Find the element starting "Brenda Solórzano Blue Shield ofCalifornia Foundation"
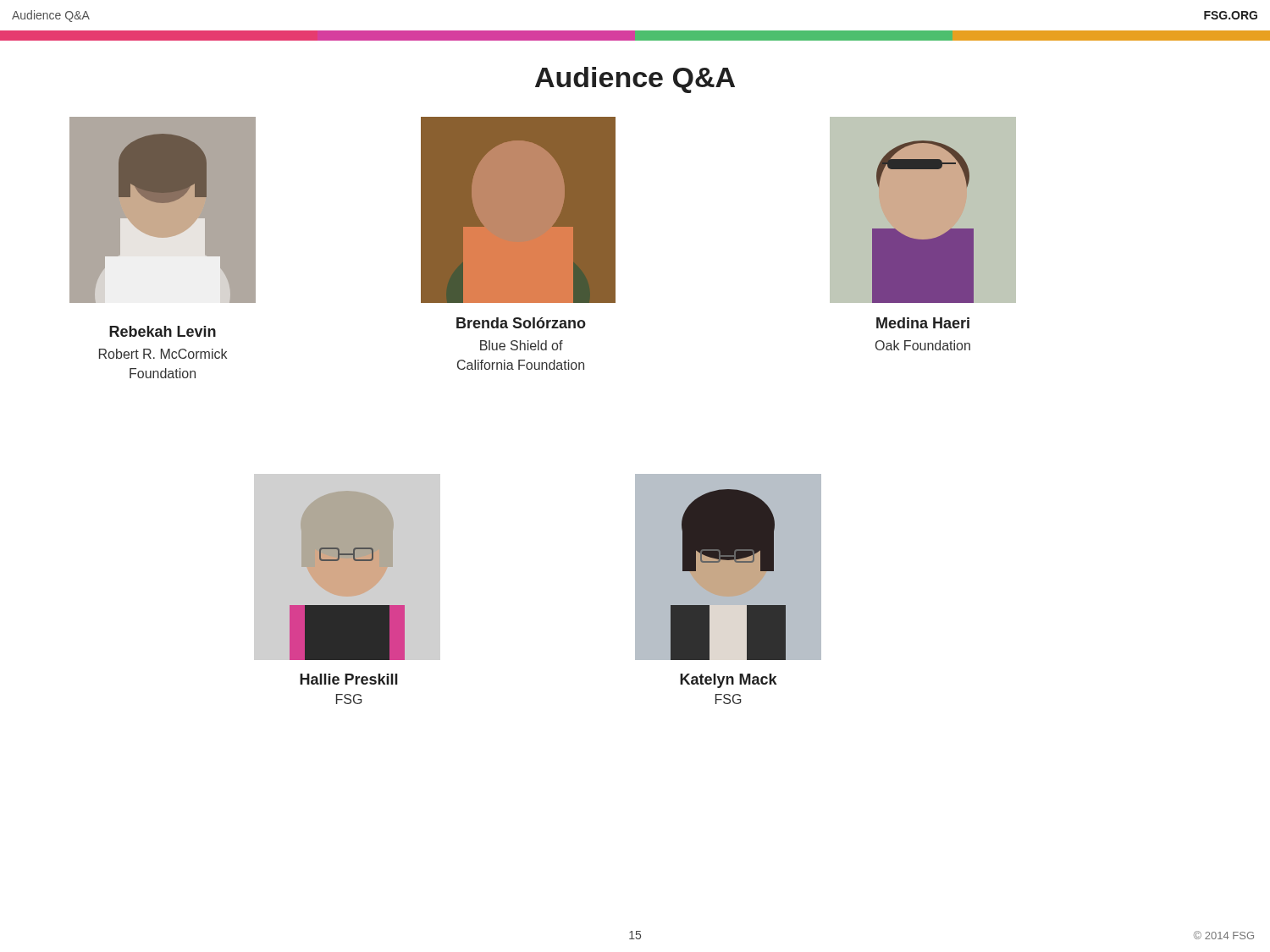 (x=521, y=345)
